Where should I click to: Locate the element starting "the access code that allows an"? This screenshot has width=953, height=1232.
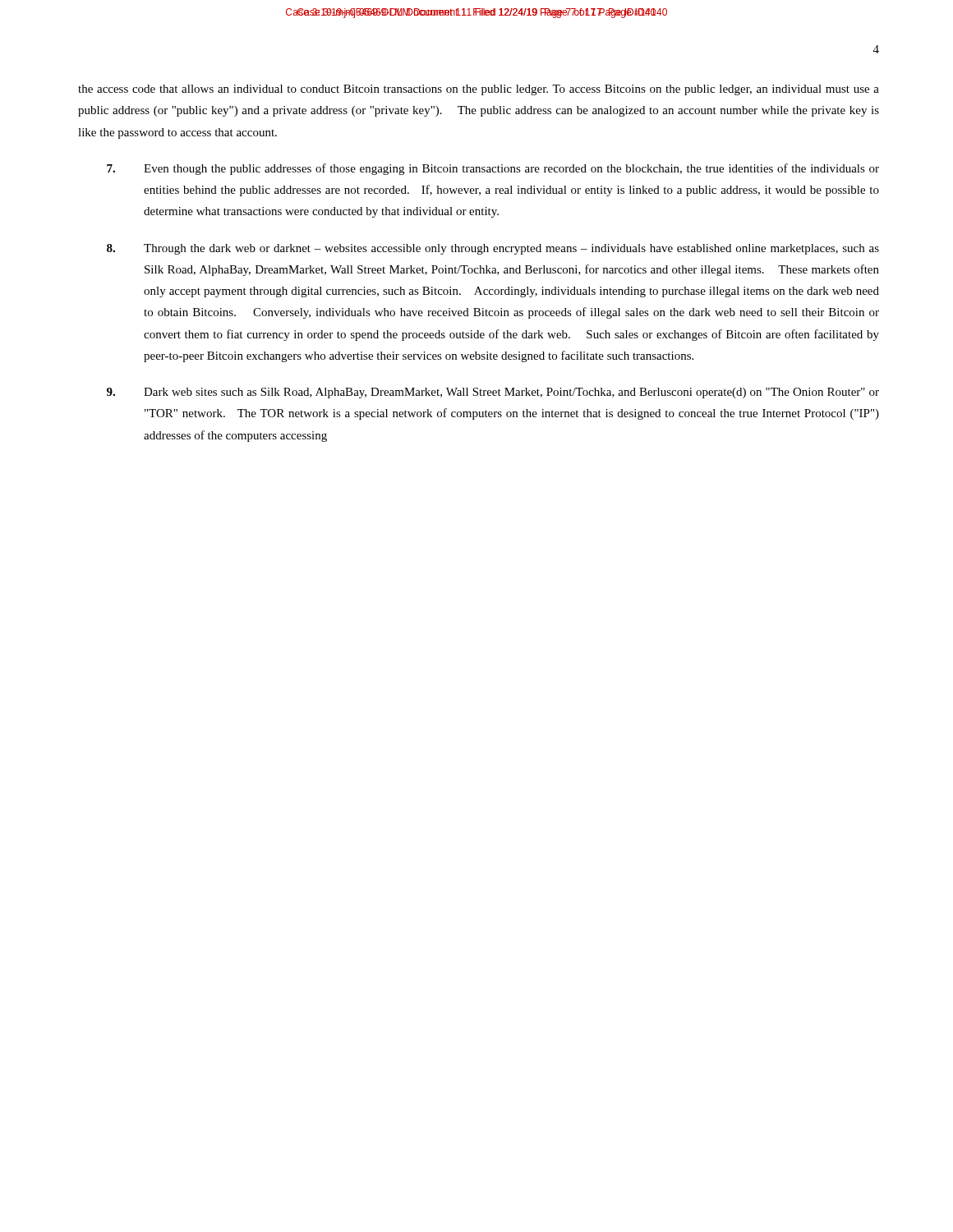(479, 110)
